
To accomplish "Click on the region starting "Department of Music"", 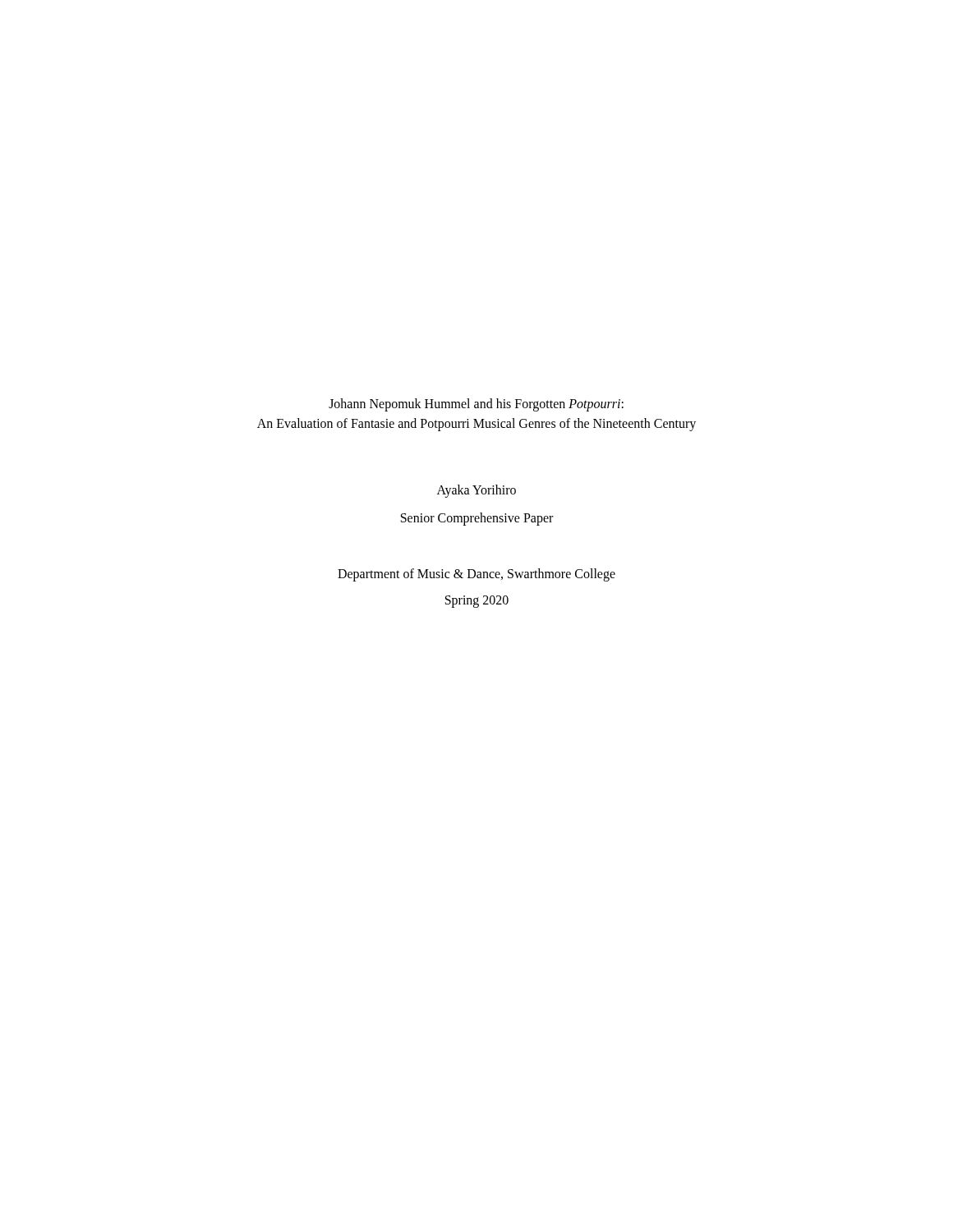I will point(476,574).
